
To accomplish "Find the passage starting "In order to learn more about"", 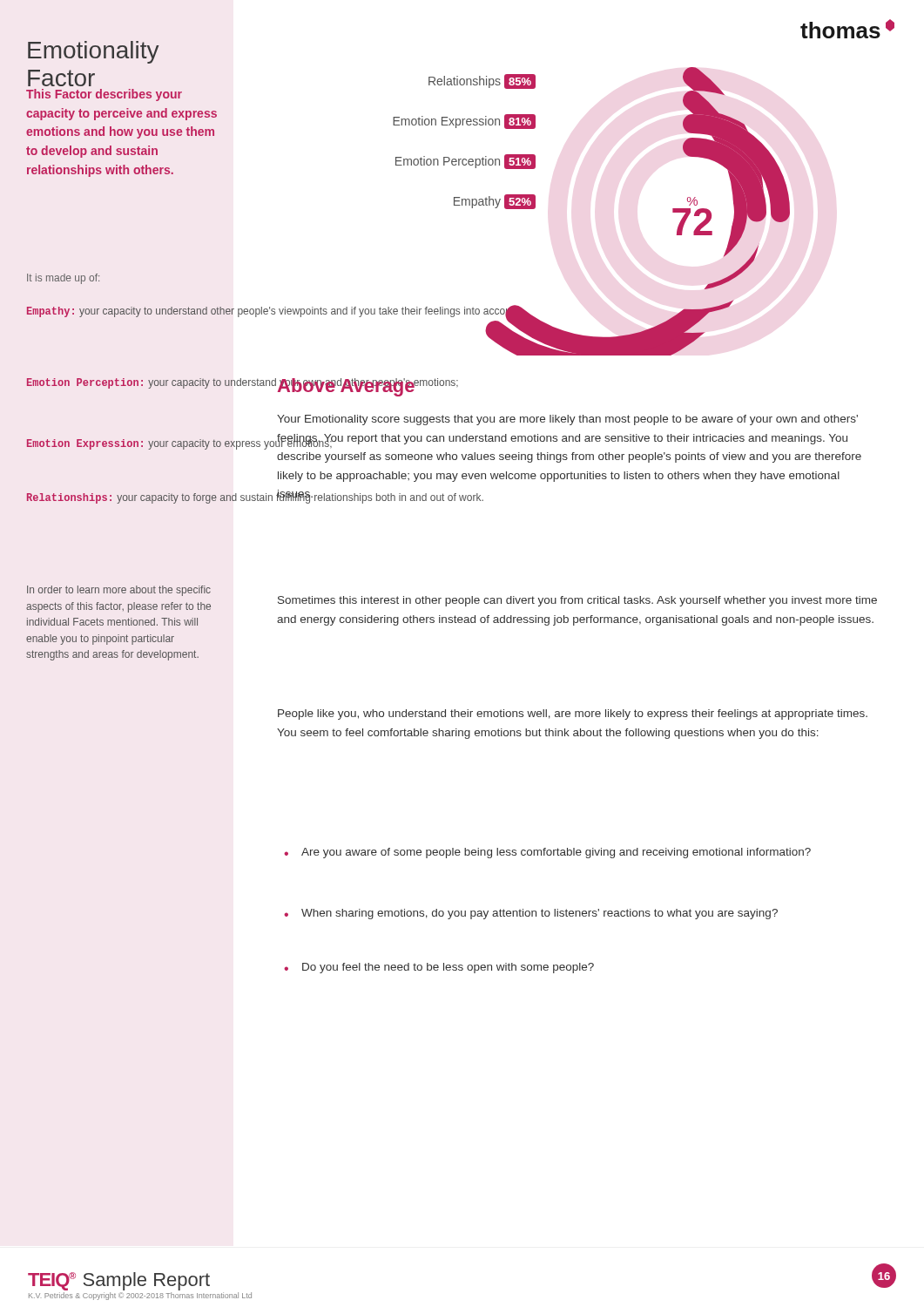I will [x=119, y=622].
